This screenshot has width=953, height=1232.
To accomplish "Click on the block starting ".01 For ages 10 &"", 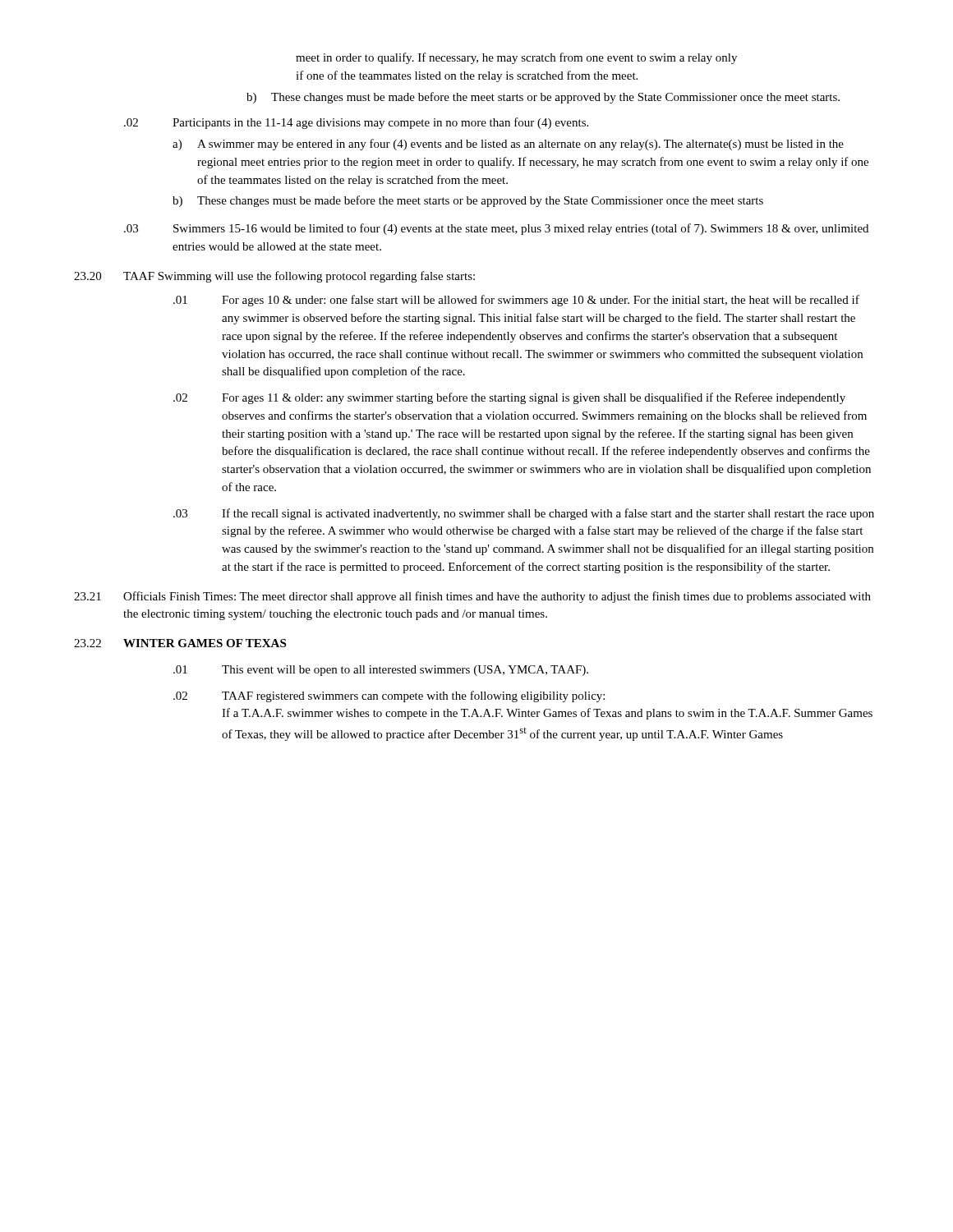I will (x=526, y=336).
